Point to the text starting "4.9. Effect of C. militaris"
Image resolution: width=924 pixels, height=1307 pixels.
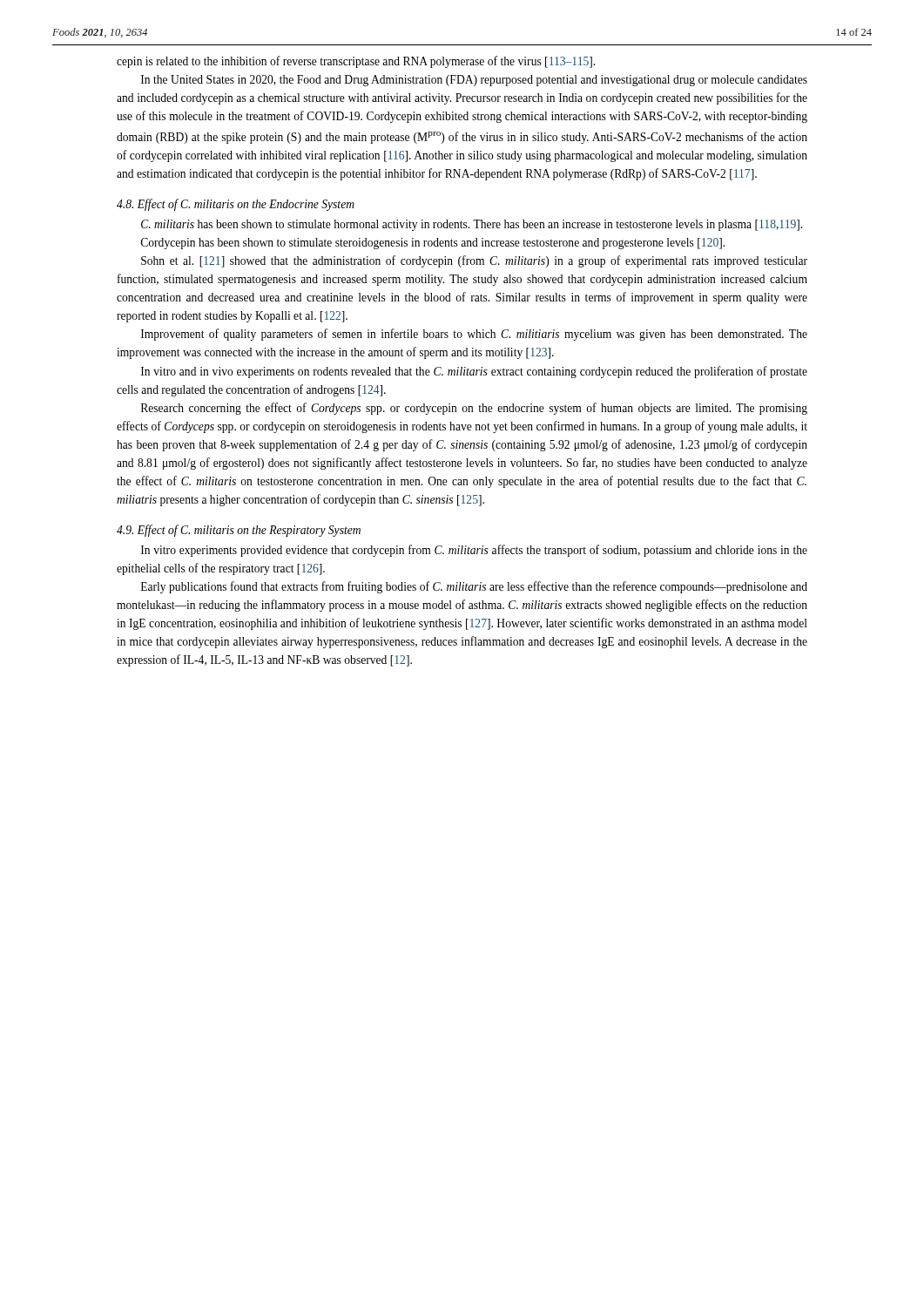coord(239,531)
